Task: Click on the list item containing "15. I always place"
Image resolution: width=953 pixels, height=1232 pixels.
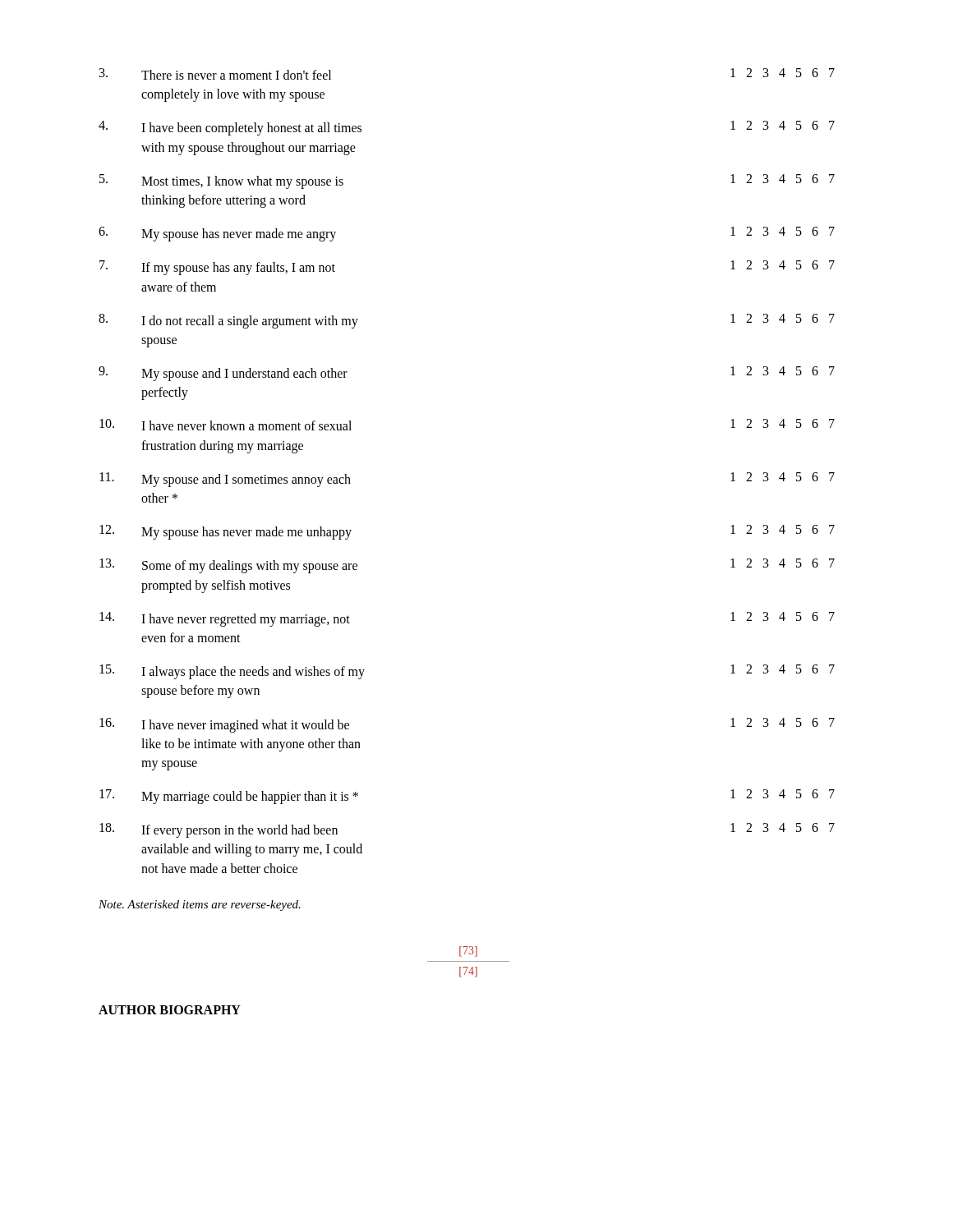Action: click(254, 672)
